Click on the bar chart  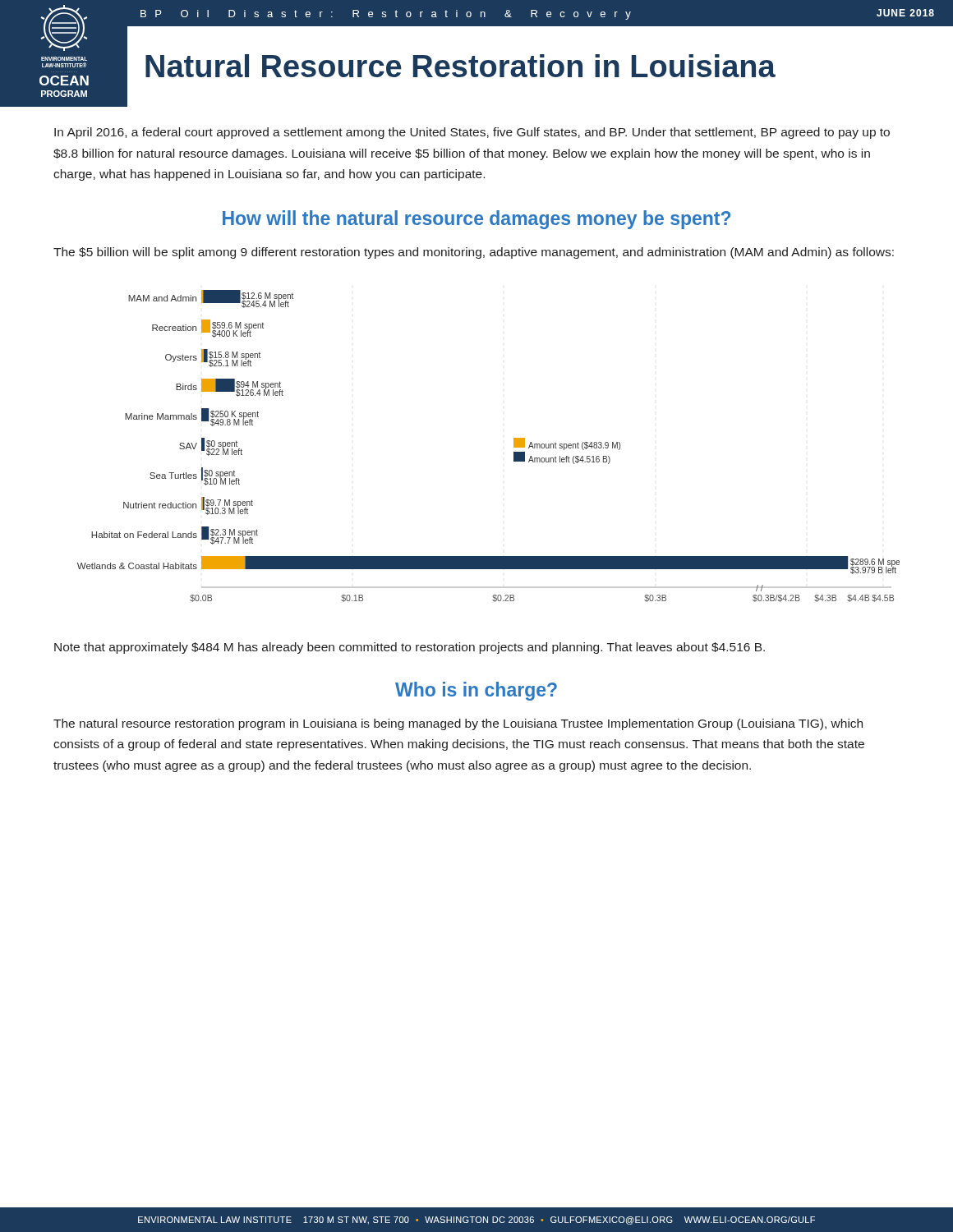[476, 449]
